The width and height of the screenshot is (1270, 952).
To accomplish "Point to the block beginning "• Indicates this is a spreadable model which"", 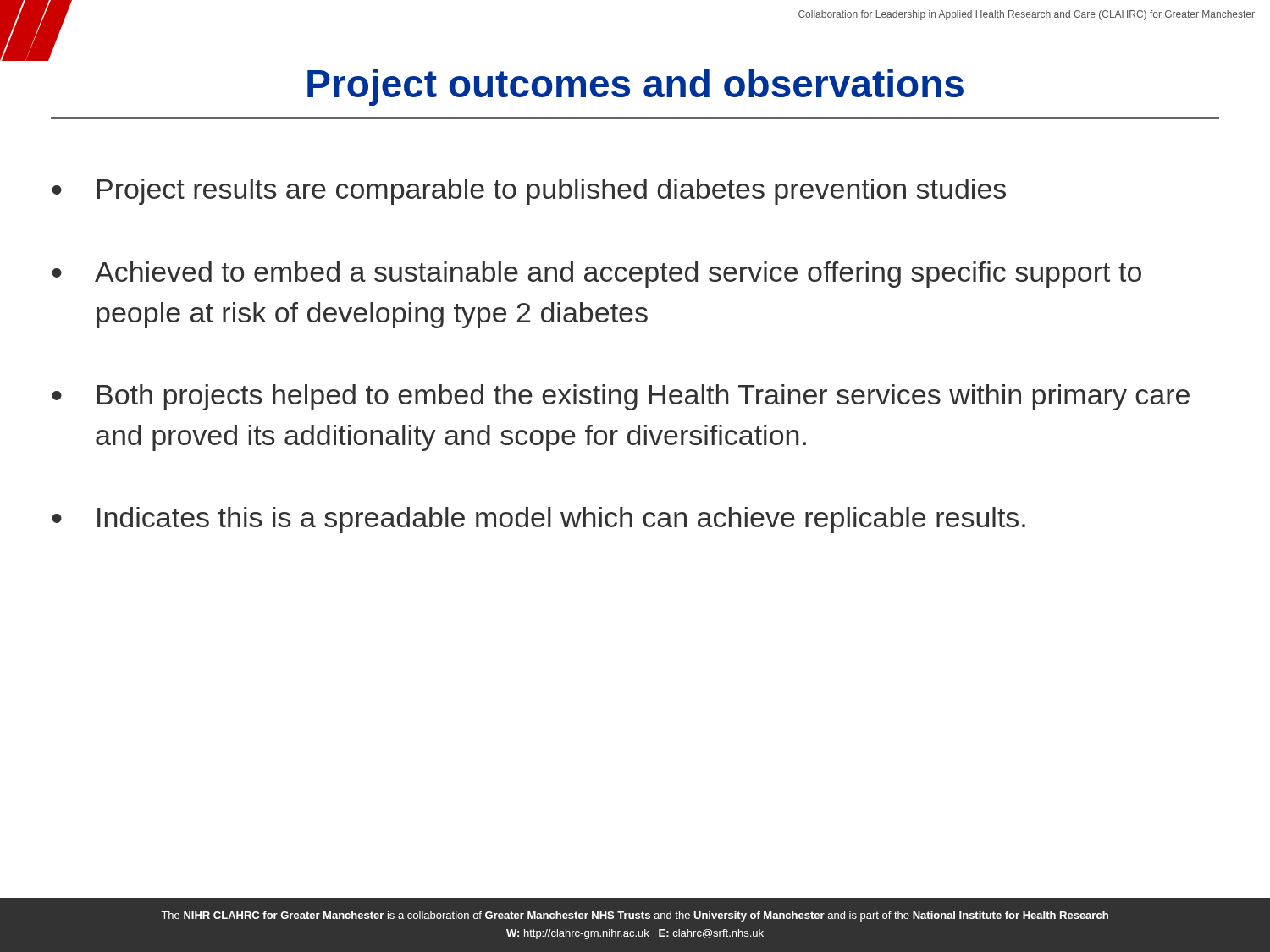I will 539,518.
